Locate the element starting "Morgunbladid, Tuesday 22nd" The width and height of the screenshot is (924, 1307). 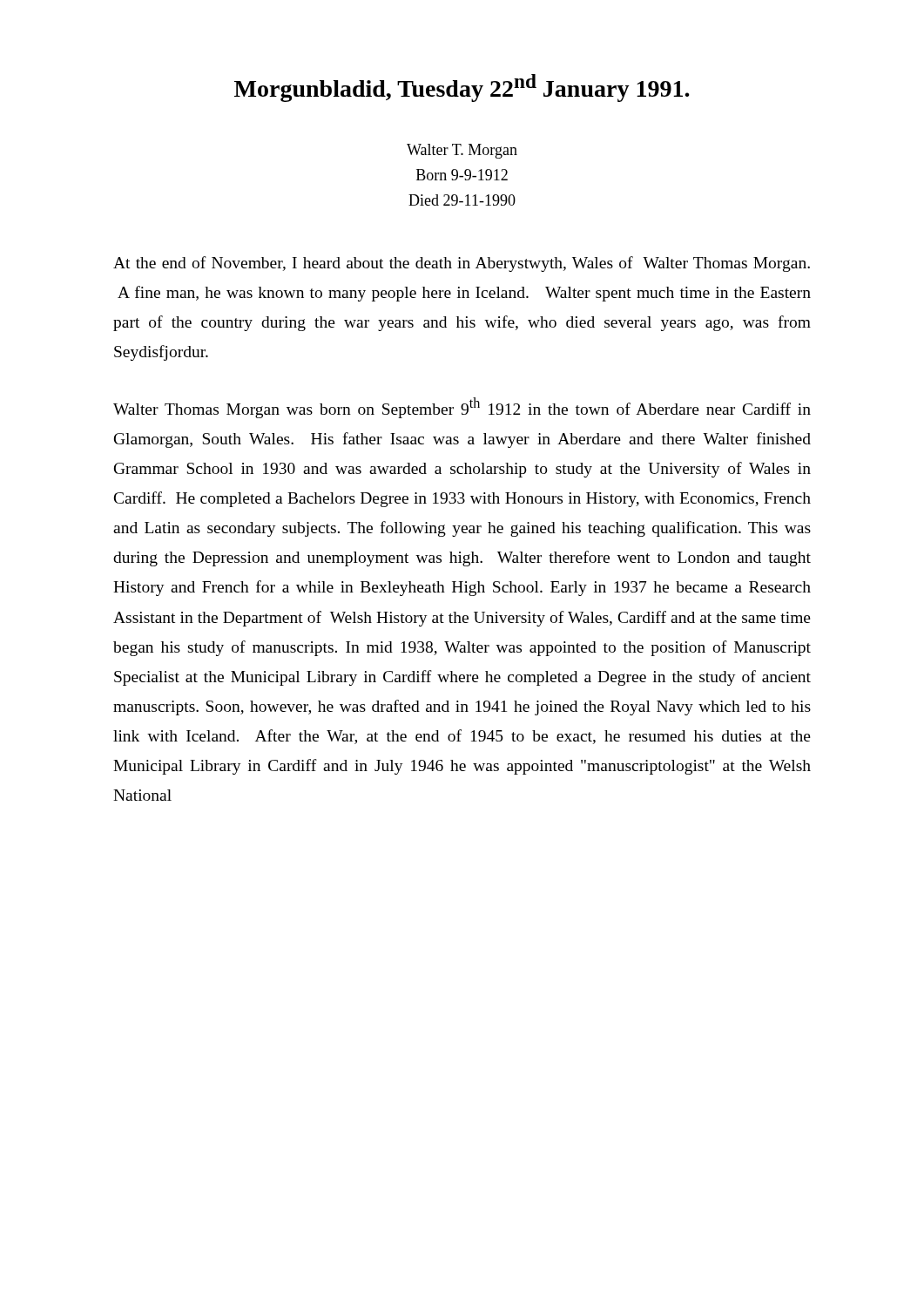coord(462,86)
